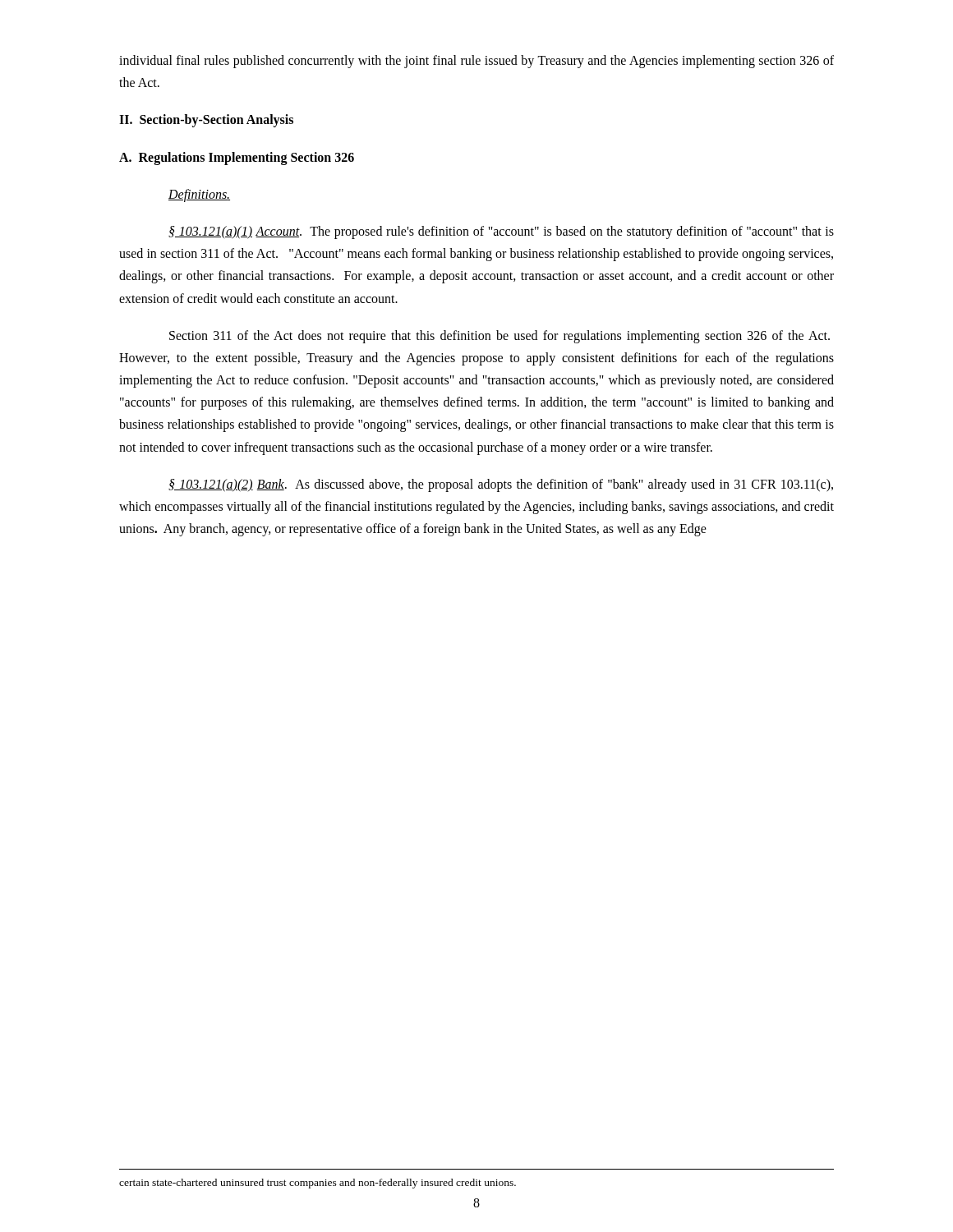Point to the passage starting "individual final rules"
Screen dimensions: 1232x953
(x=476, y=72)
